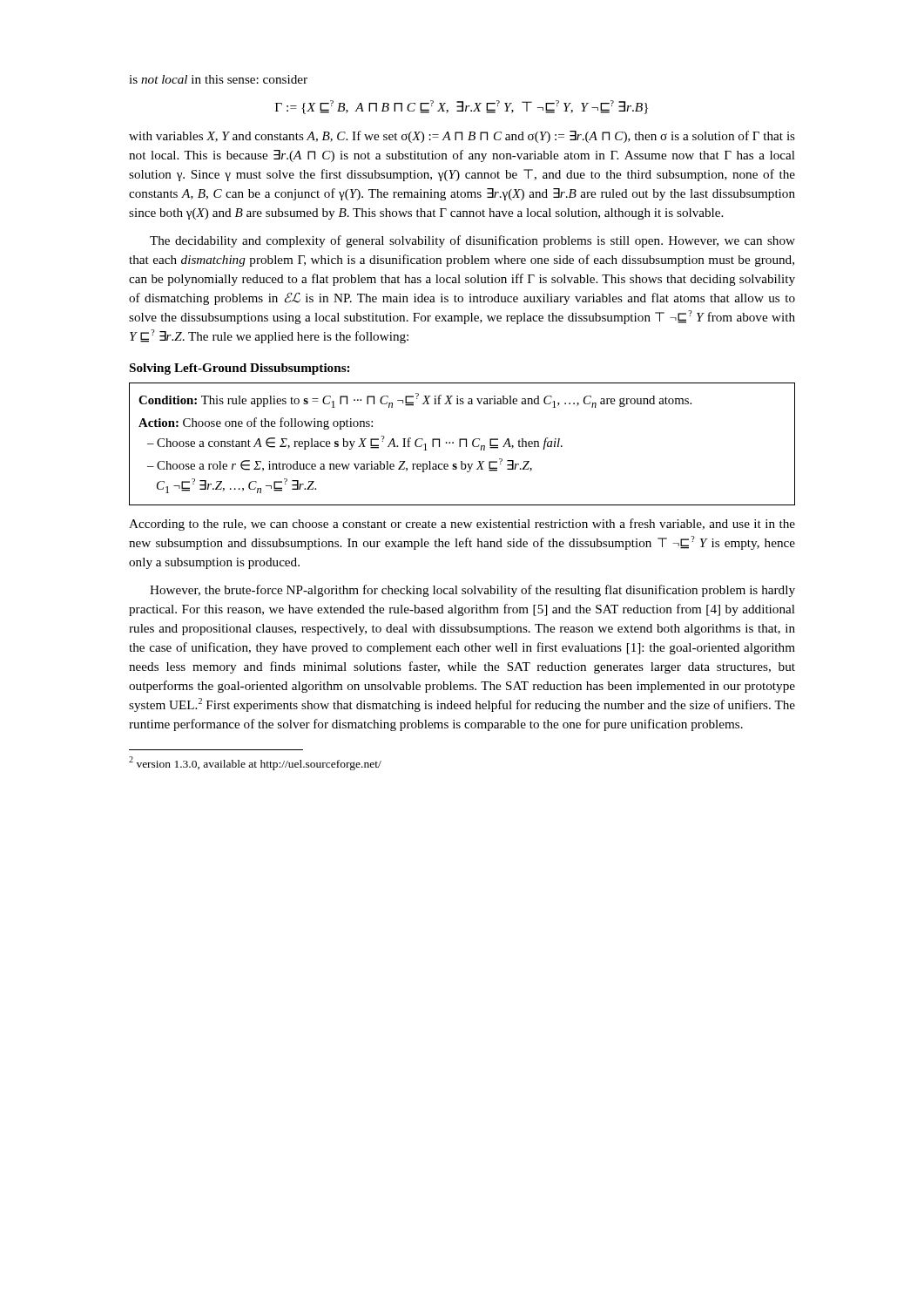Find the text block with the text "According to the rule, we"

(x=462, y=542)
